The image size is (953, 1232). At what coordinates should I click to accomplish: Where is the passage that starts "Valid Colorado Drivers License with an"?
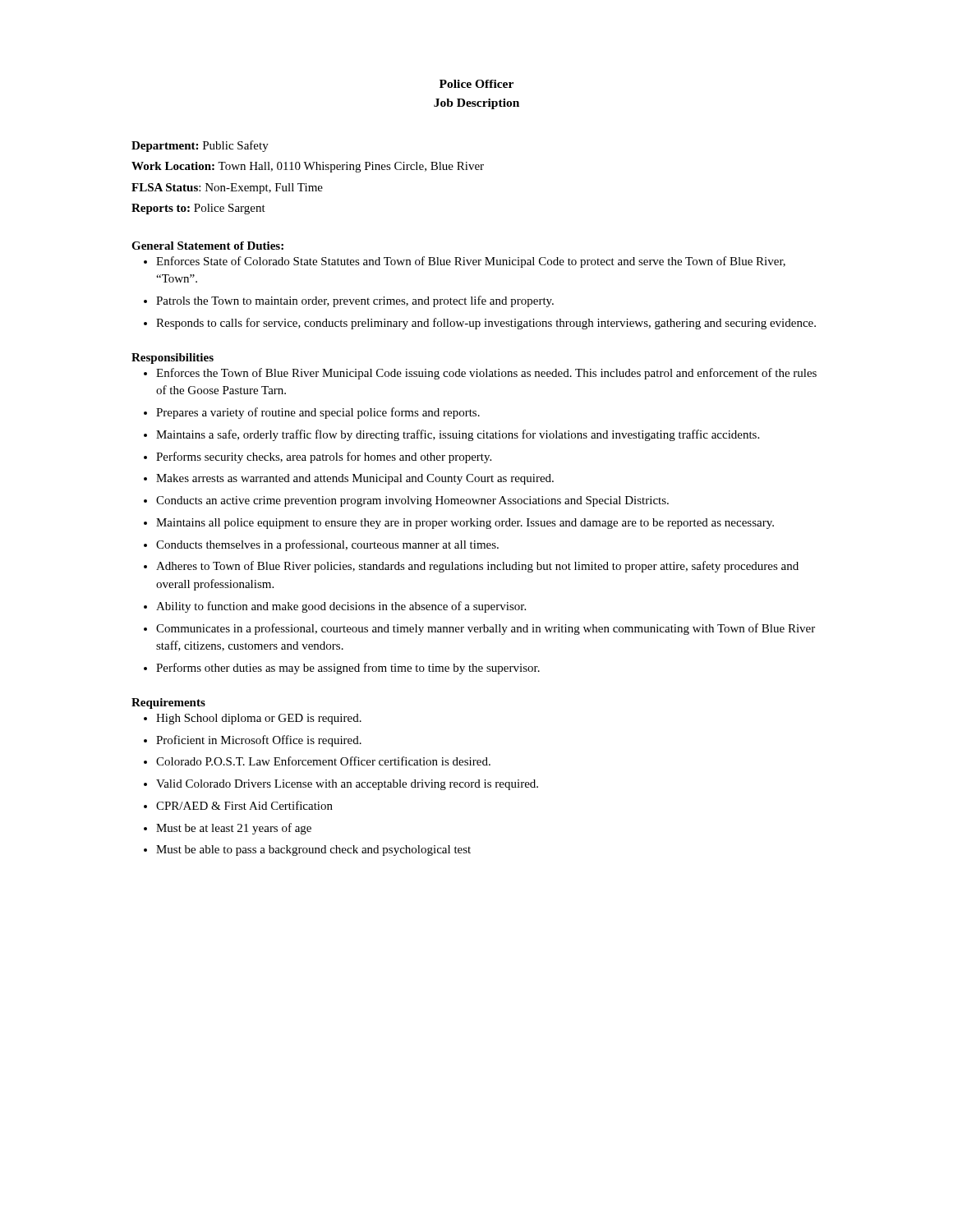click(x=348, y=784)
